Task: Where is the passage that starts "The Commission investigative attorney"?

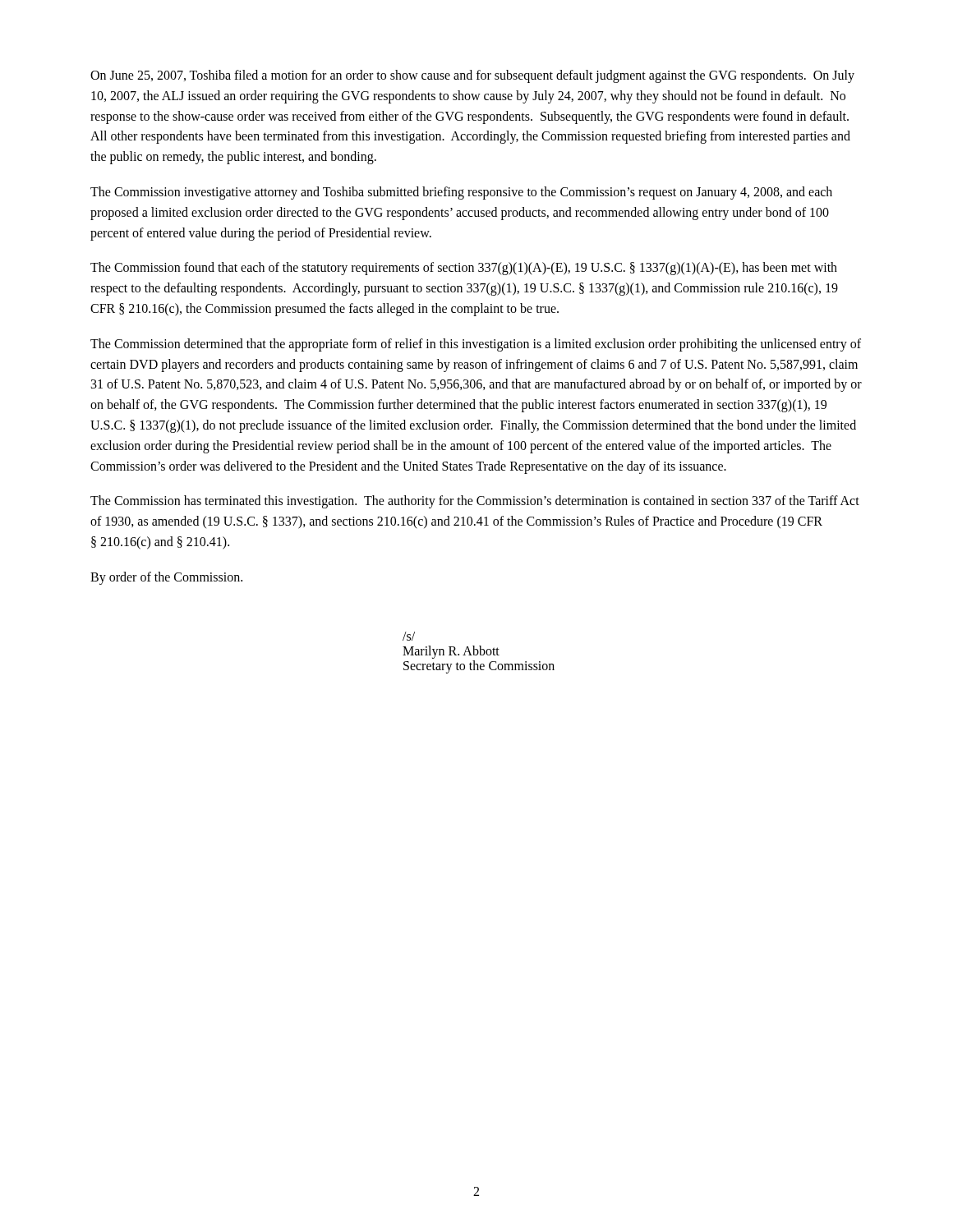Action: point(461,212)
